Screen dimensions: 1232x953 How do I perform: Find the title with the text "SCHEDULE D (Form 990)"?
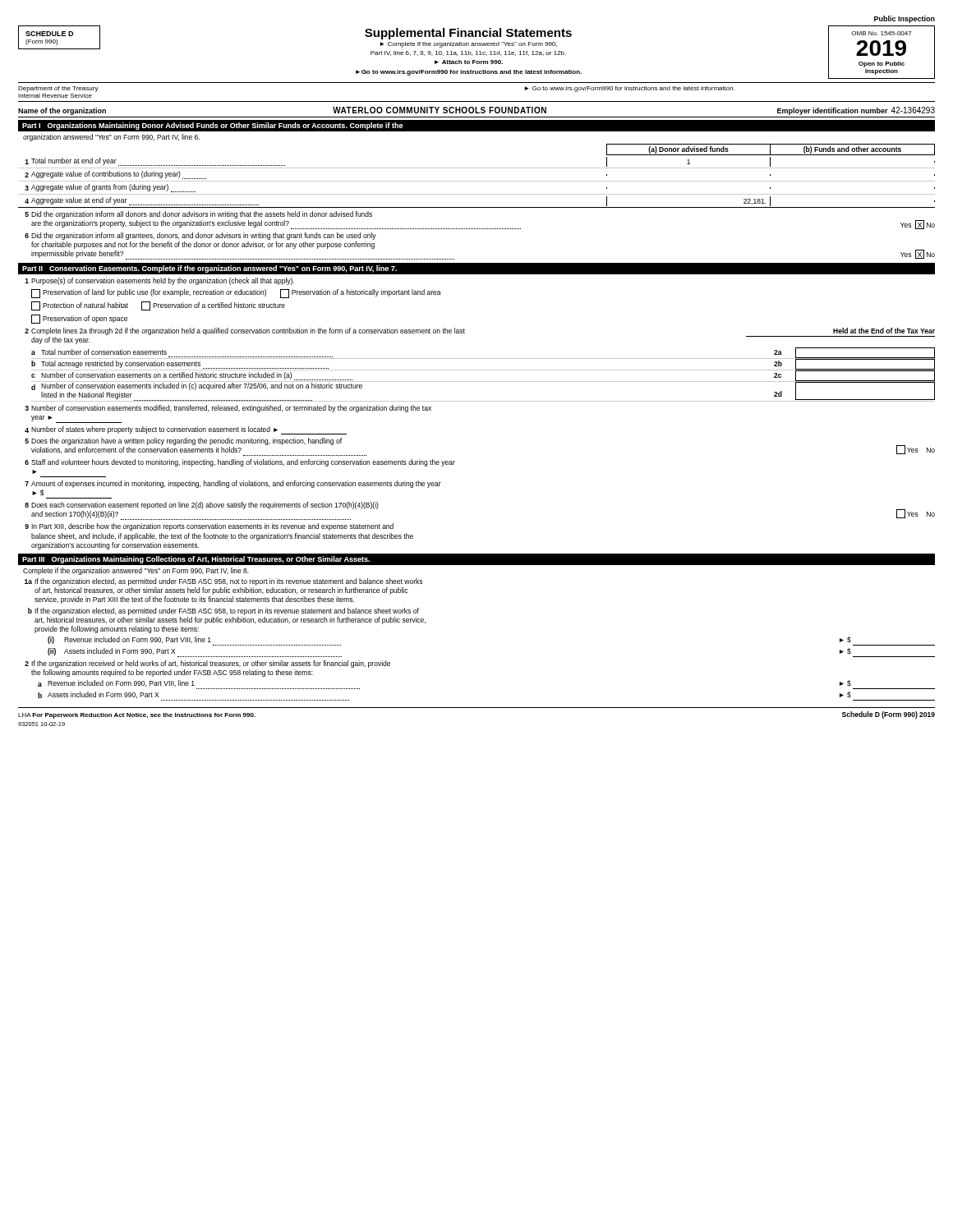[x=476, y=52]
